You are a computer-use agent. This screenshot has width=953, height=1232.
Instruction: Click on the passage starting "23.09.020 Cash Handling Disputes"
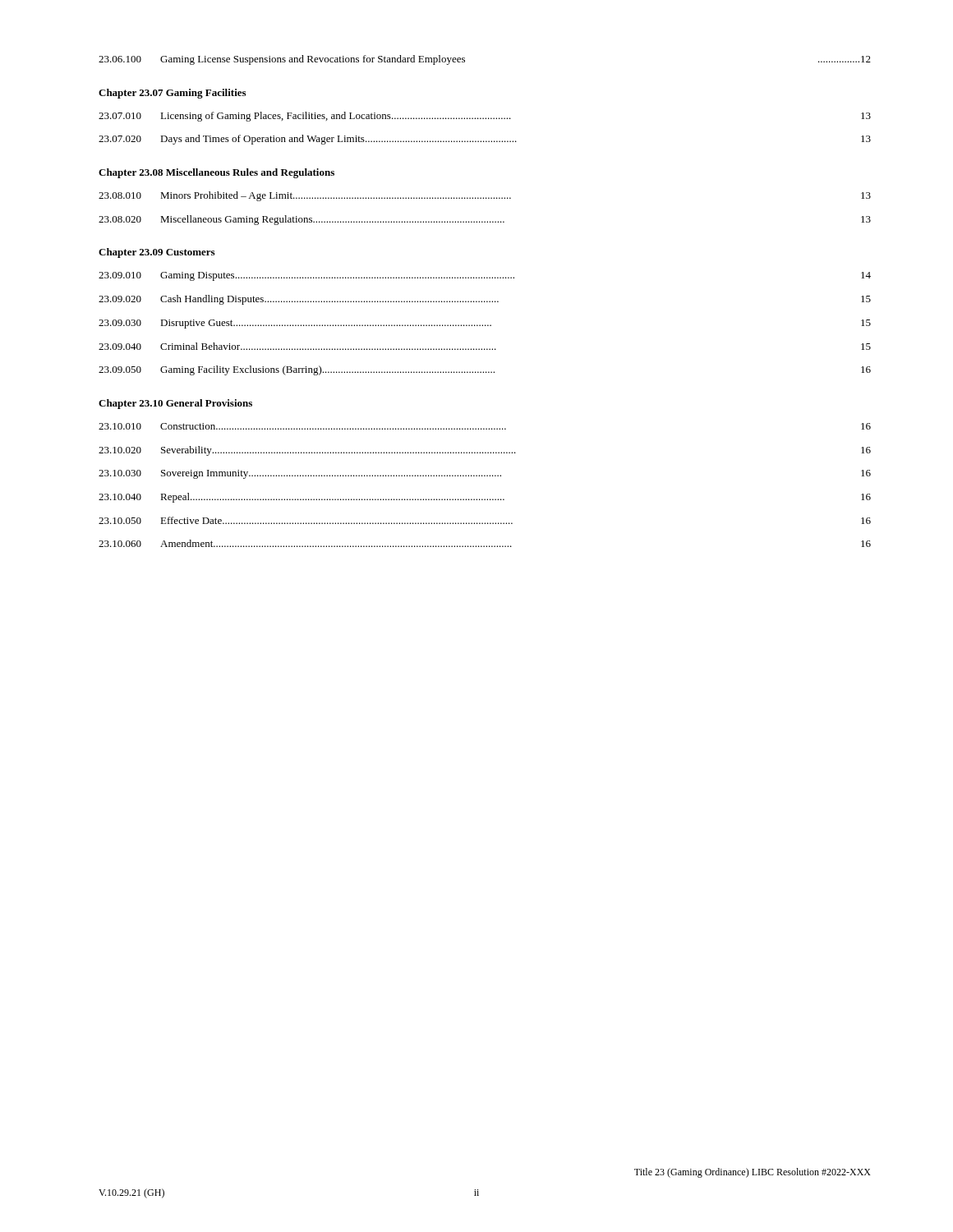(485, 299)
